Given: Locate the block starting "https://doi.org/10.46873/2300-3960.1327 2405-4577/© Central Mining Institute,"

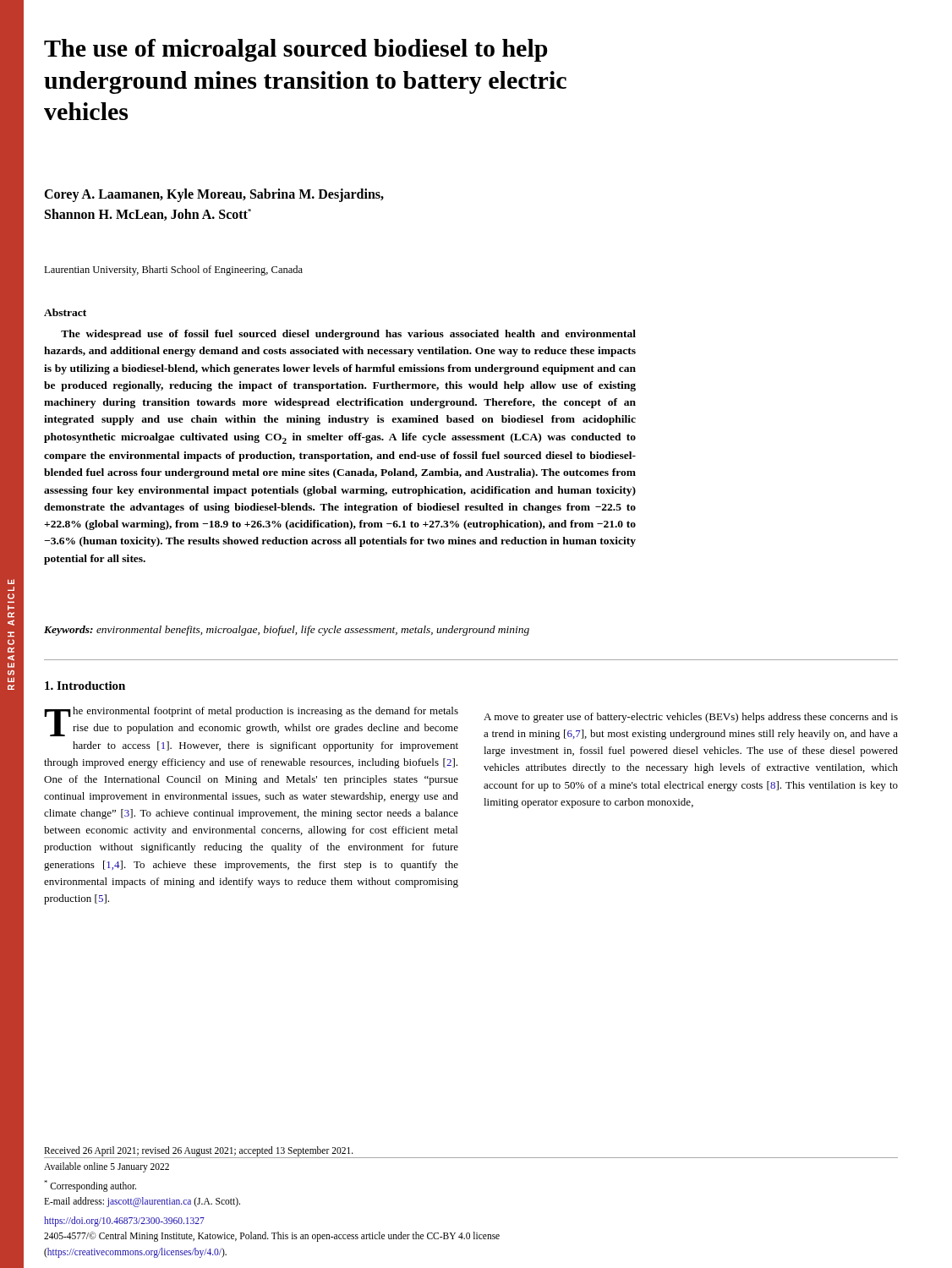Looking at the screenshot, I should pyautogui.click(x=272, y=1236).
